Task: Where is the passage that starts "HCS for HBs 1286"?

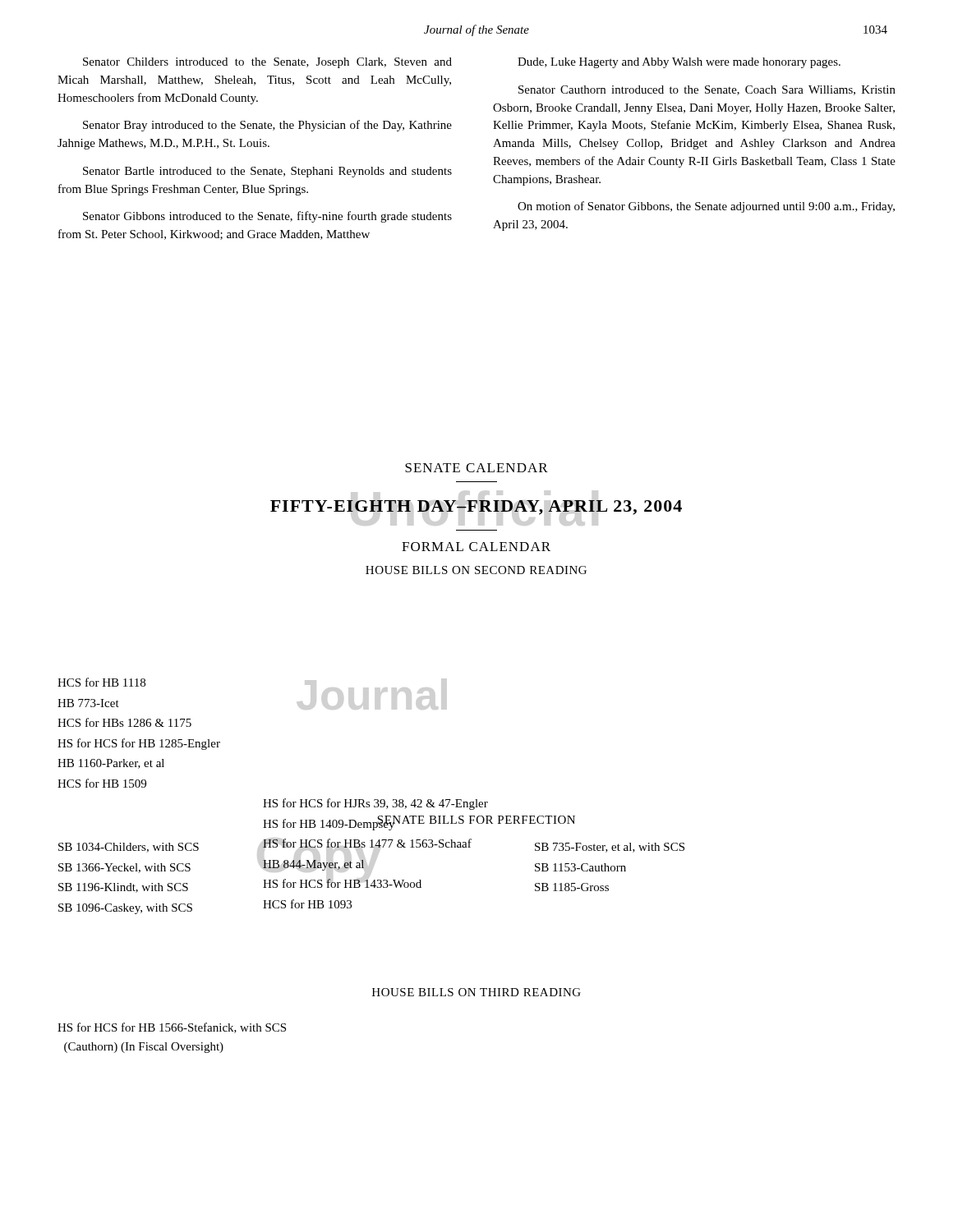Action: point(125,723)
